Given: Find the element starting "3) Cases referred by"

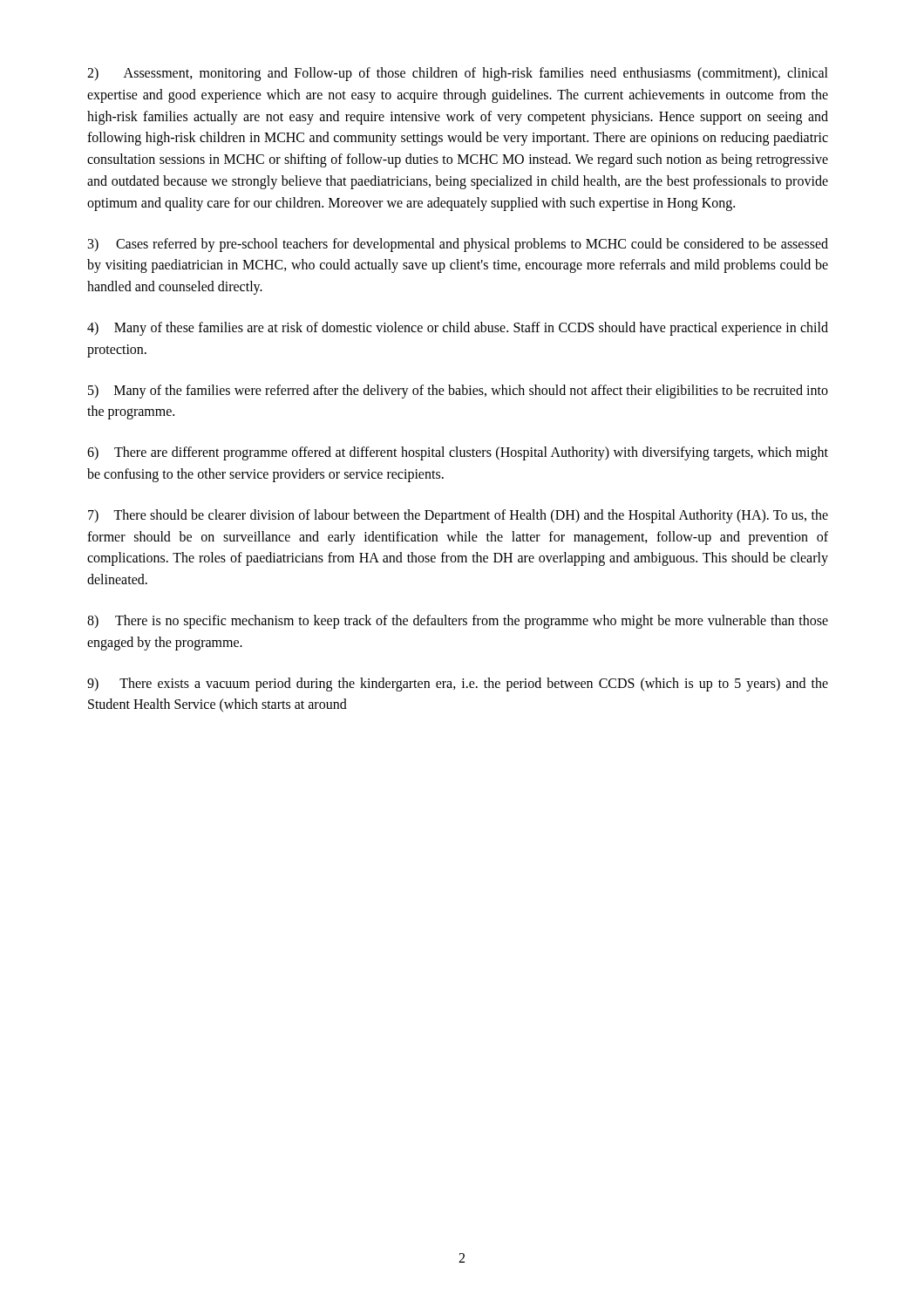Looking at the screenshot, I should pos(458,265).
